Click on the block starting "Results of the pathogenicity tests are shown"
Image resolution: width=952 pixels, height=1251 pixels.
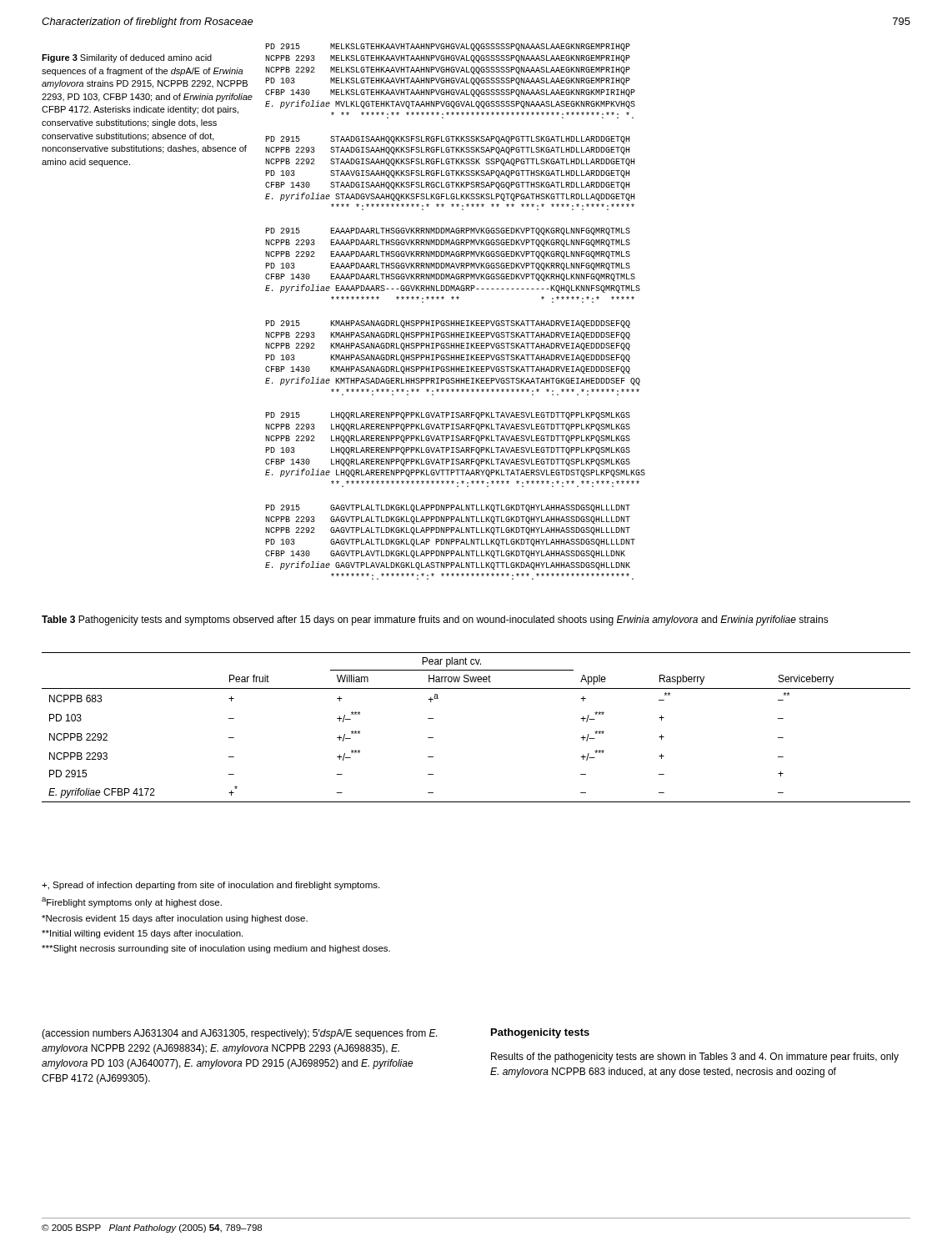coord(694,1064)
